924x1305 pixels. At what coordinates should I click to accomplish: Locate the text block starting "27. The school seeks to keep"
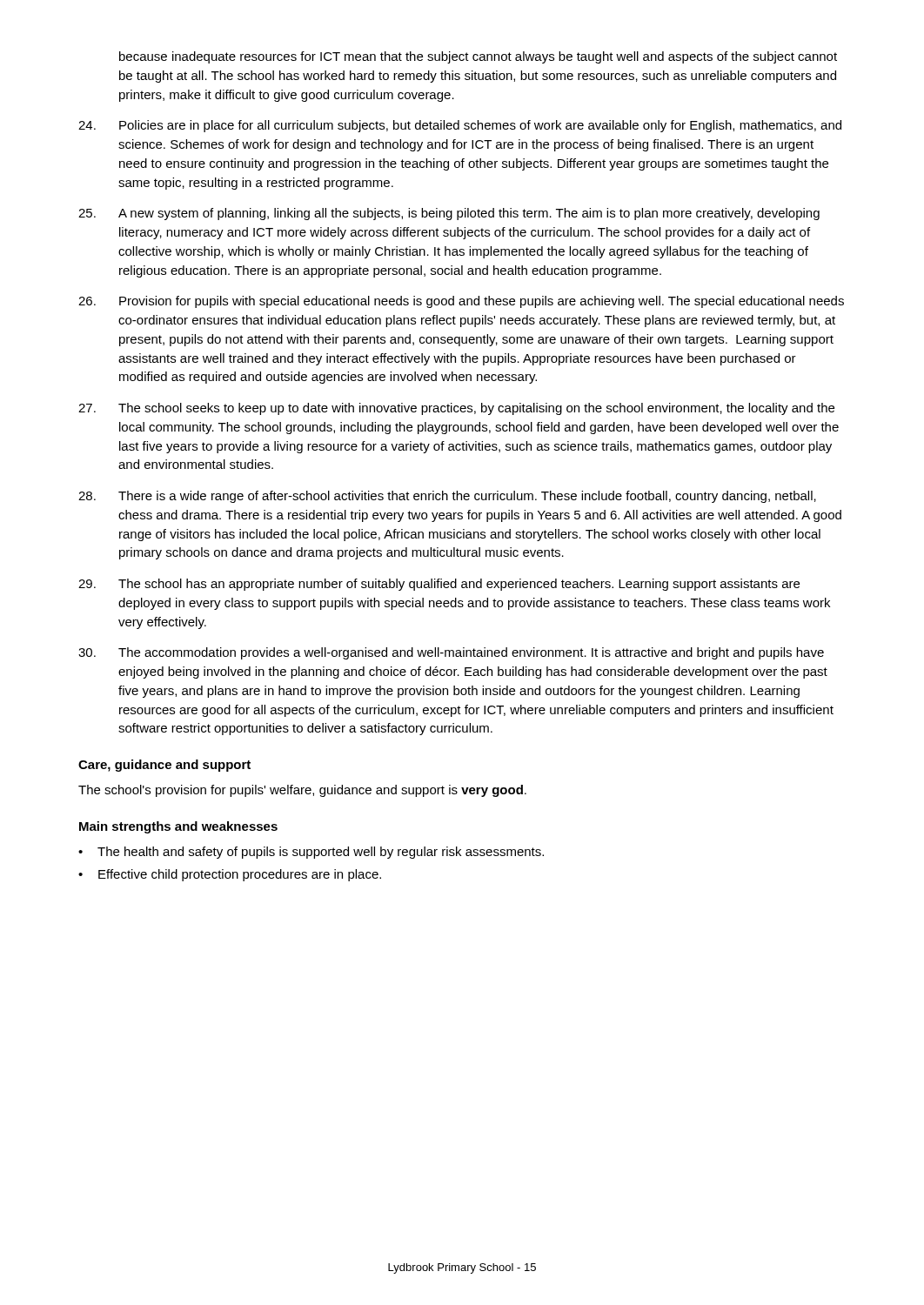tap(462, 436)
